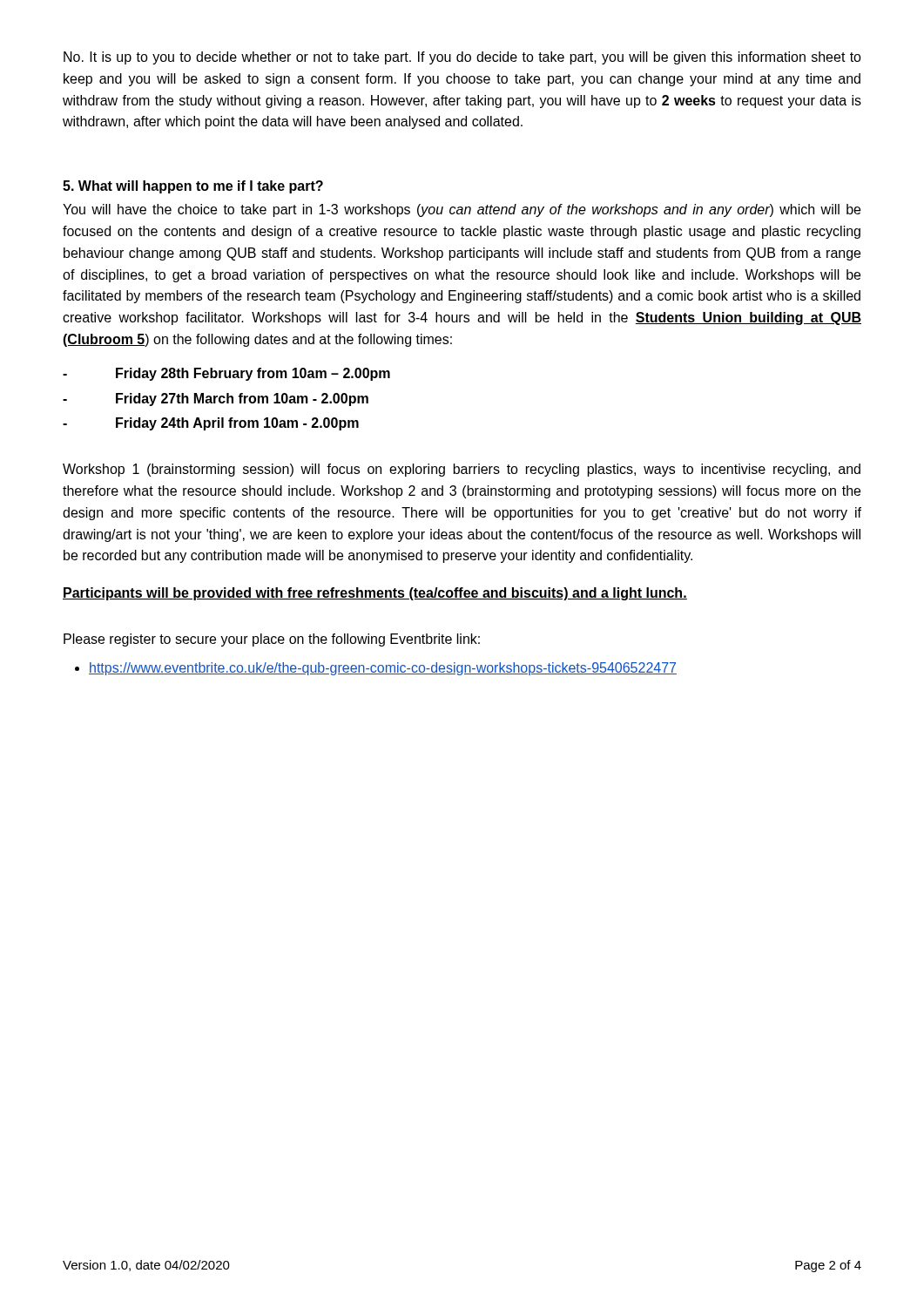
Task: Locate the text block that says "Workshop 1 (brainstorming session)"
Action: (x=462, y=513)
